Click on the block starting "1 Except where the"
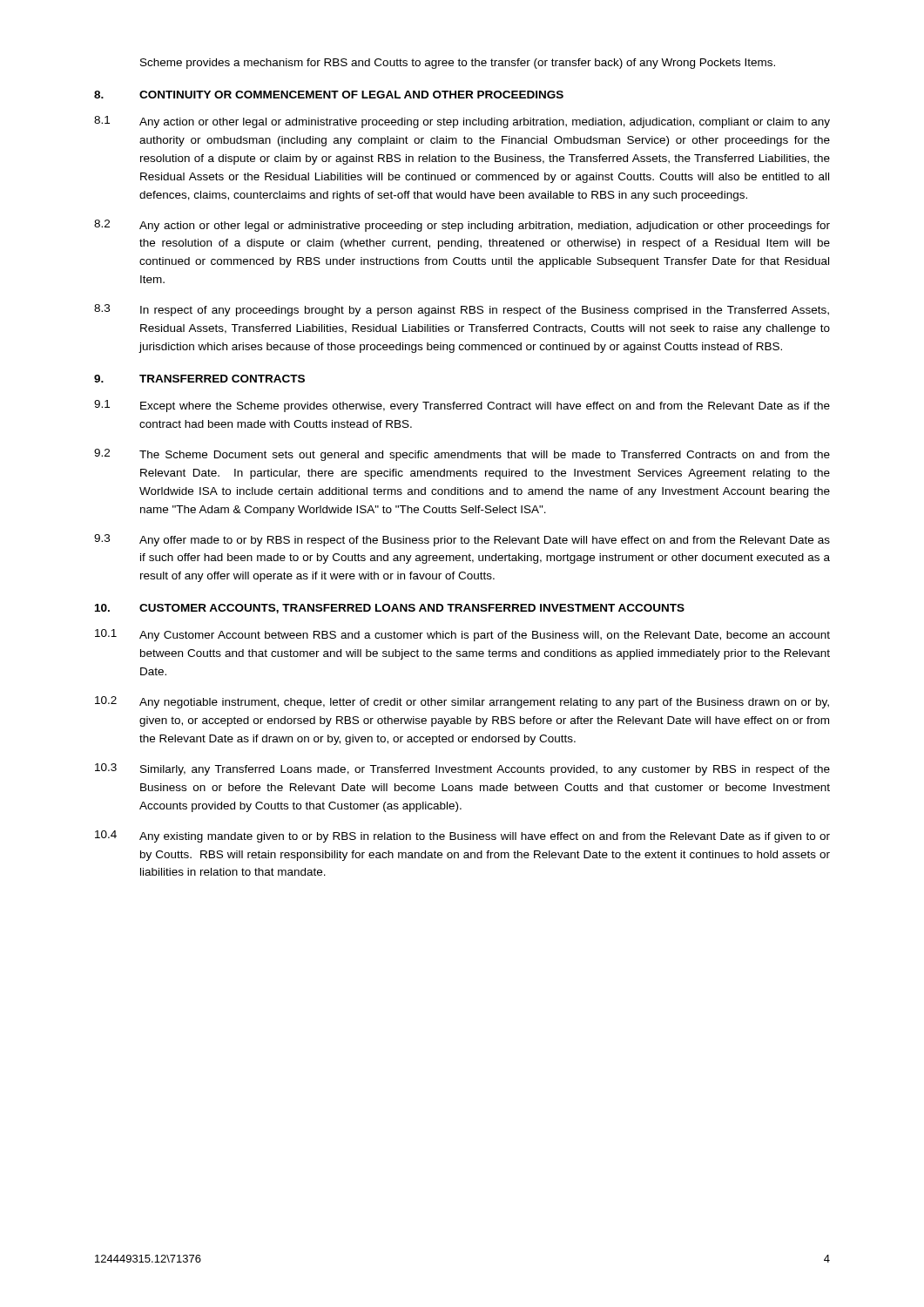This screenshot has width=924, height=1307. (462, 416)
